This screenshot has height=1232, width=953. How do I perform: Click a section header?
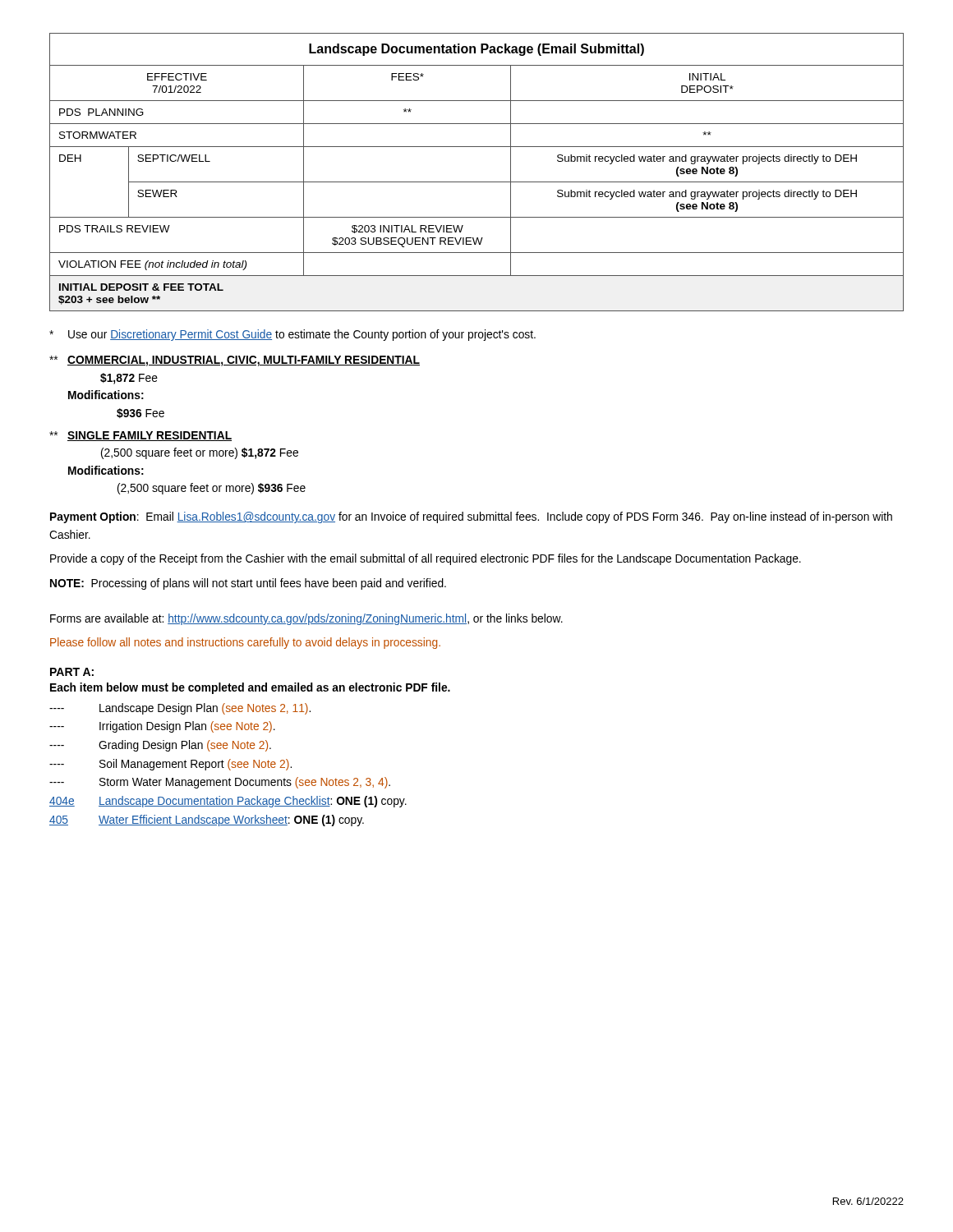(72, 672)
